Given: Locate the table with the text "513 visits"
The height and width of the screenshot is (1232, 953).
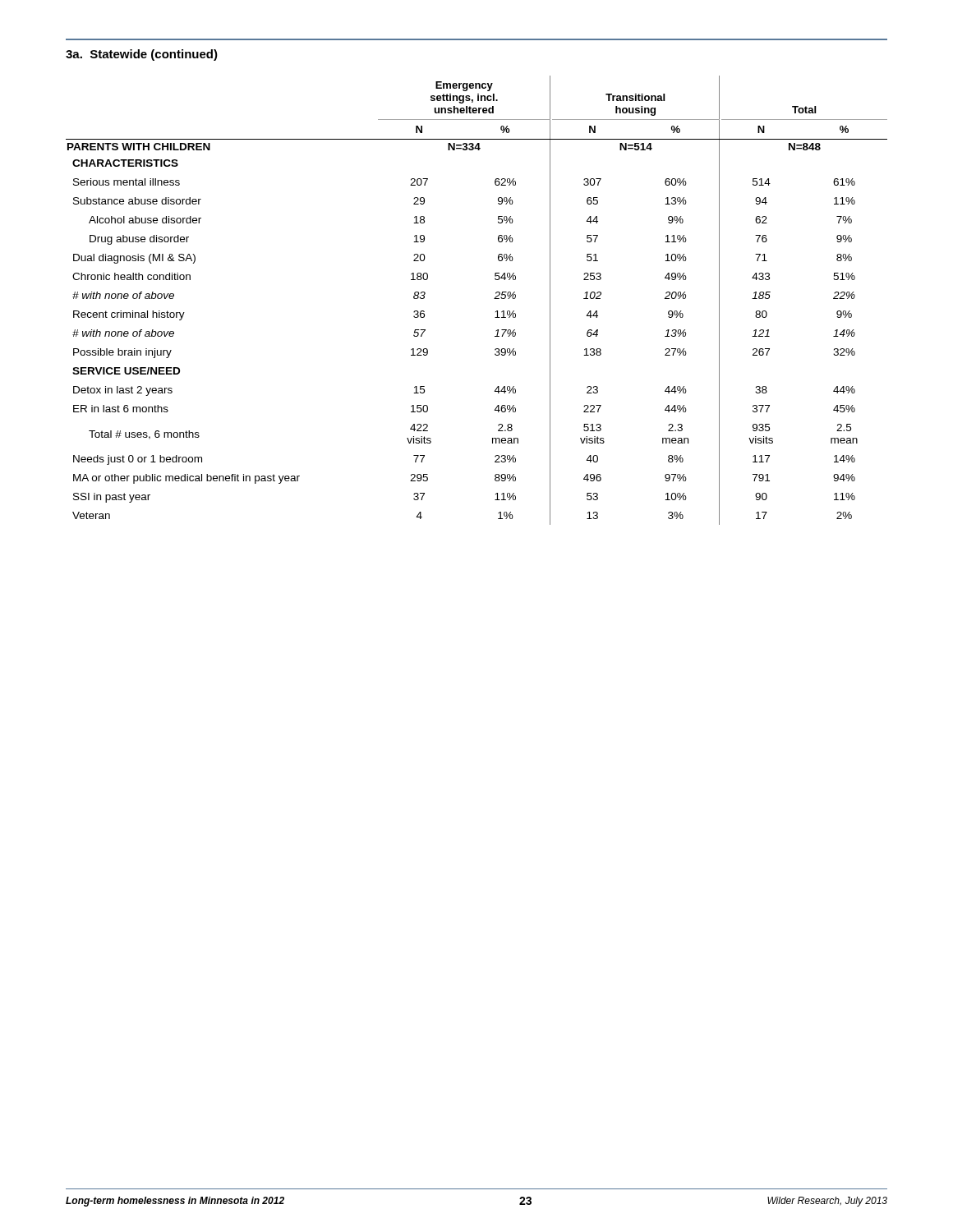Looking at the screenshot, I should (x=476, y=300).
